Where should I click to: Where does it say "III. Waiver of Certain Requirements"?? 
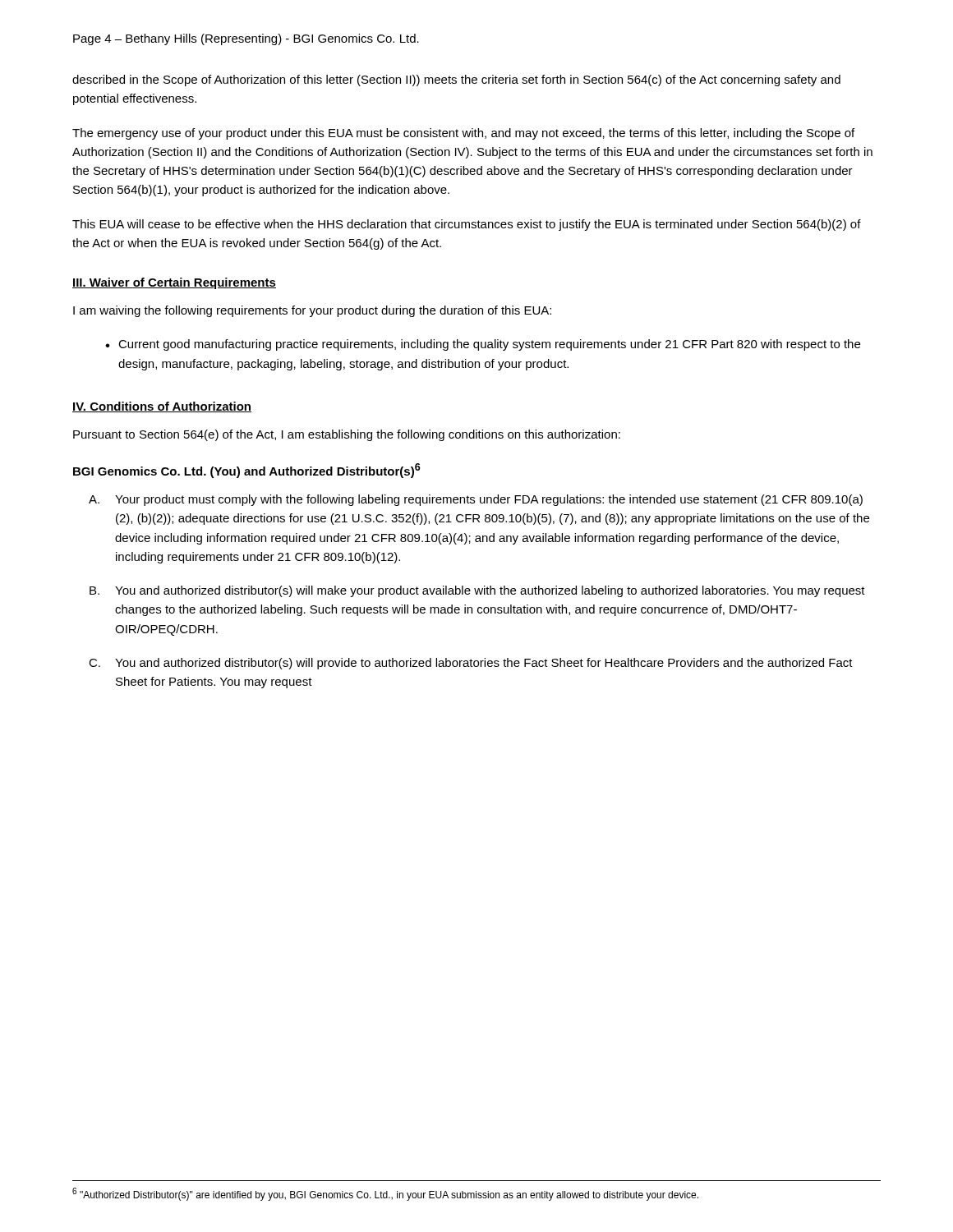pos(174,282)
